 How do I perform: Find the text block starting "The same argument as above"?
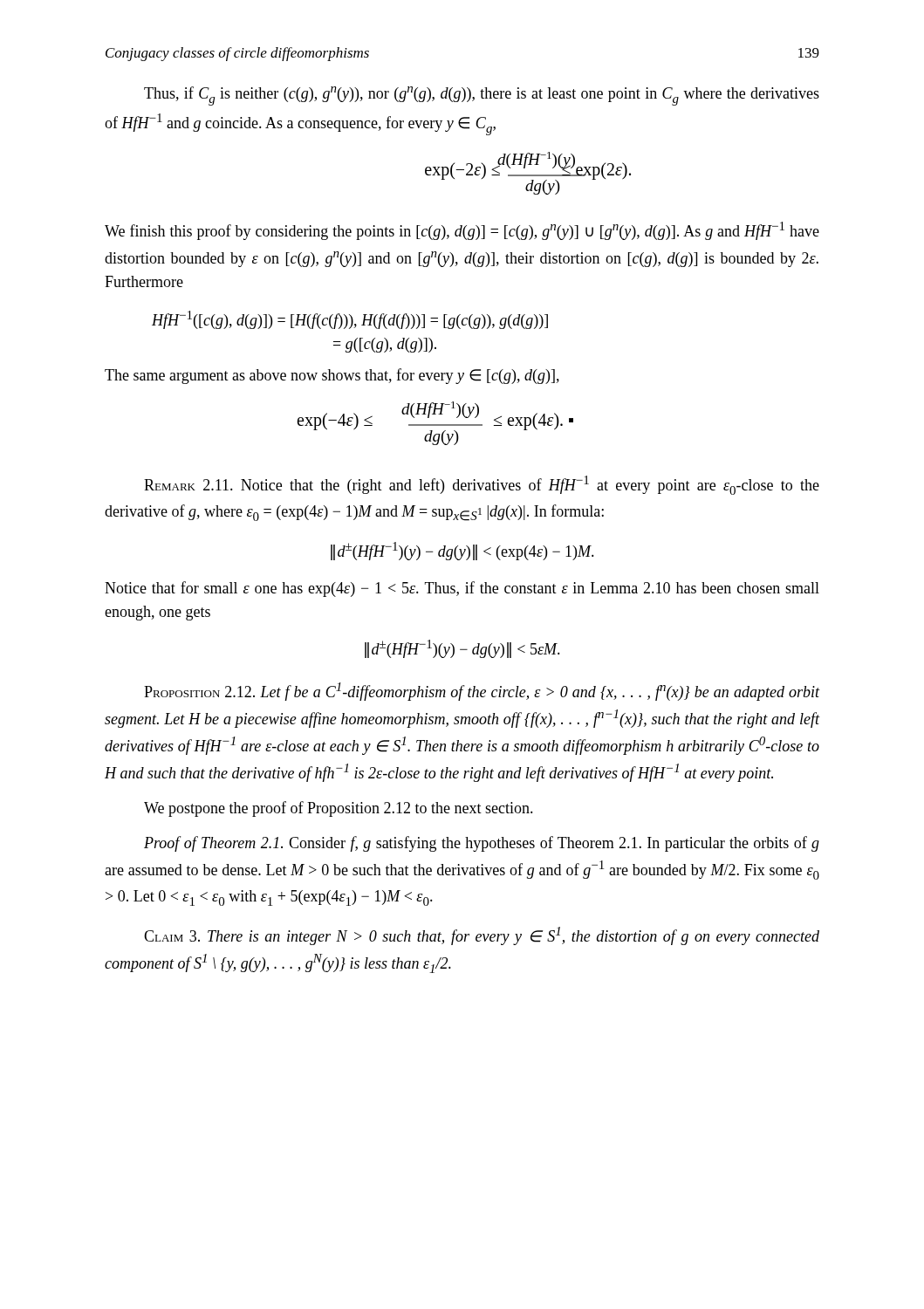tap(462, 375)
